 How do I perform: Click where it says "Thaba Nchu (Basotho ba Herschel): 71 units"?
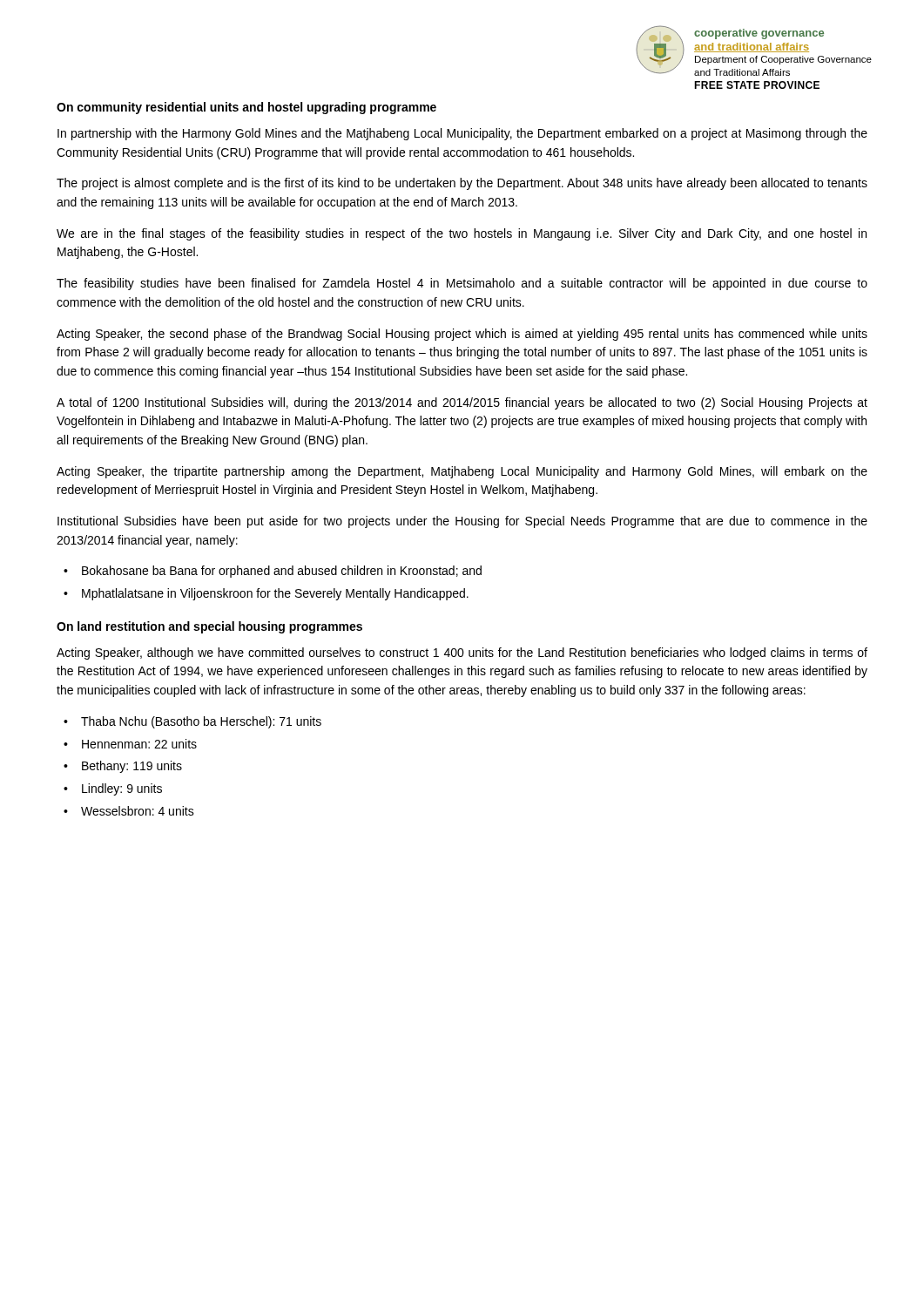201,721
